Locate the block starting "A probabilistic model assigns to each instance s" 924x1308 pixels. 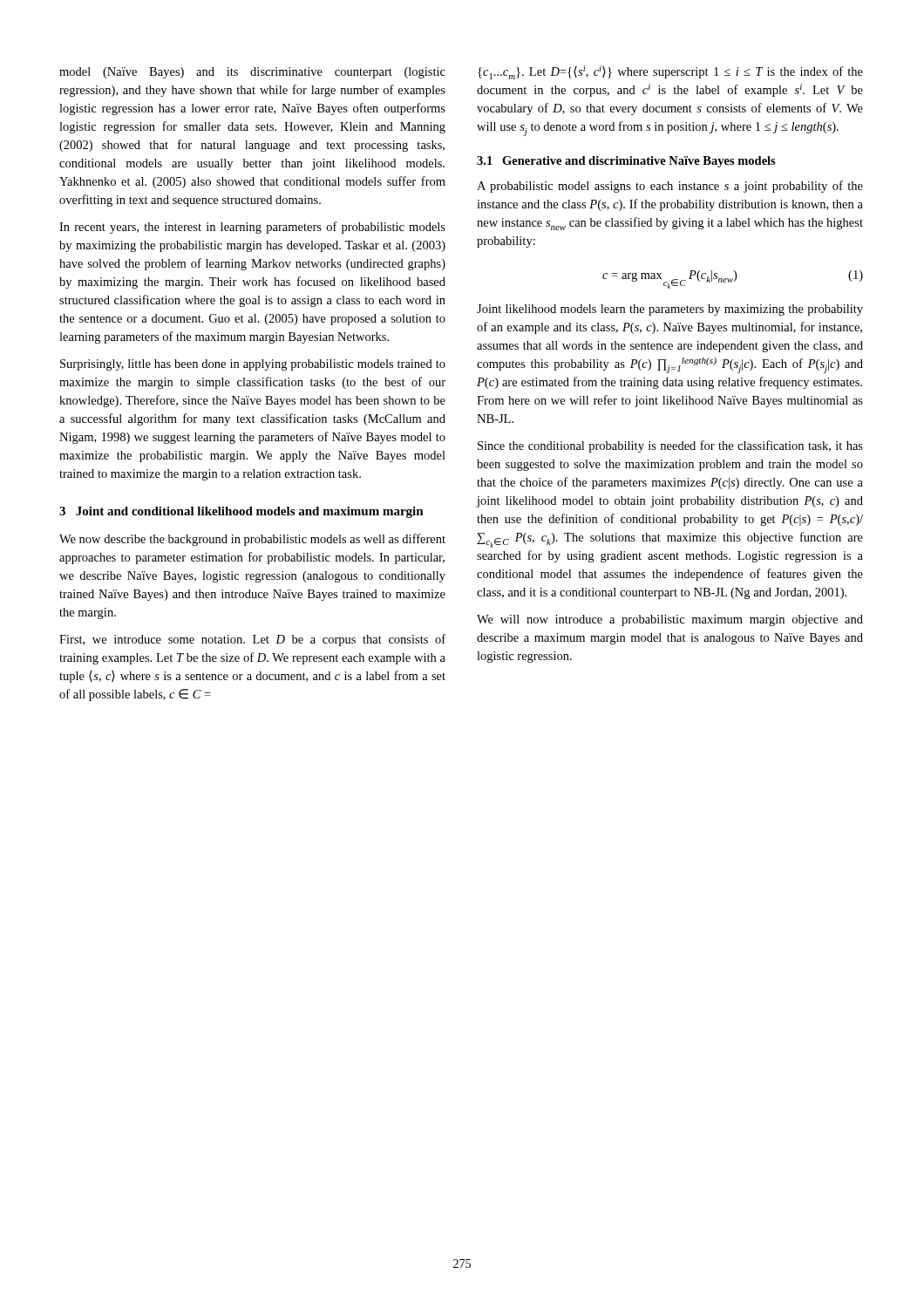(x=670, y=214)
